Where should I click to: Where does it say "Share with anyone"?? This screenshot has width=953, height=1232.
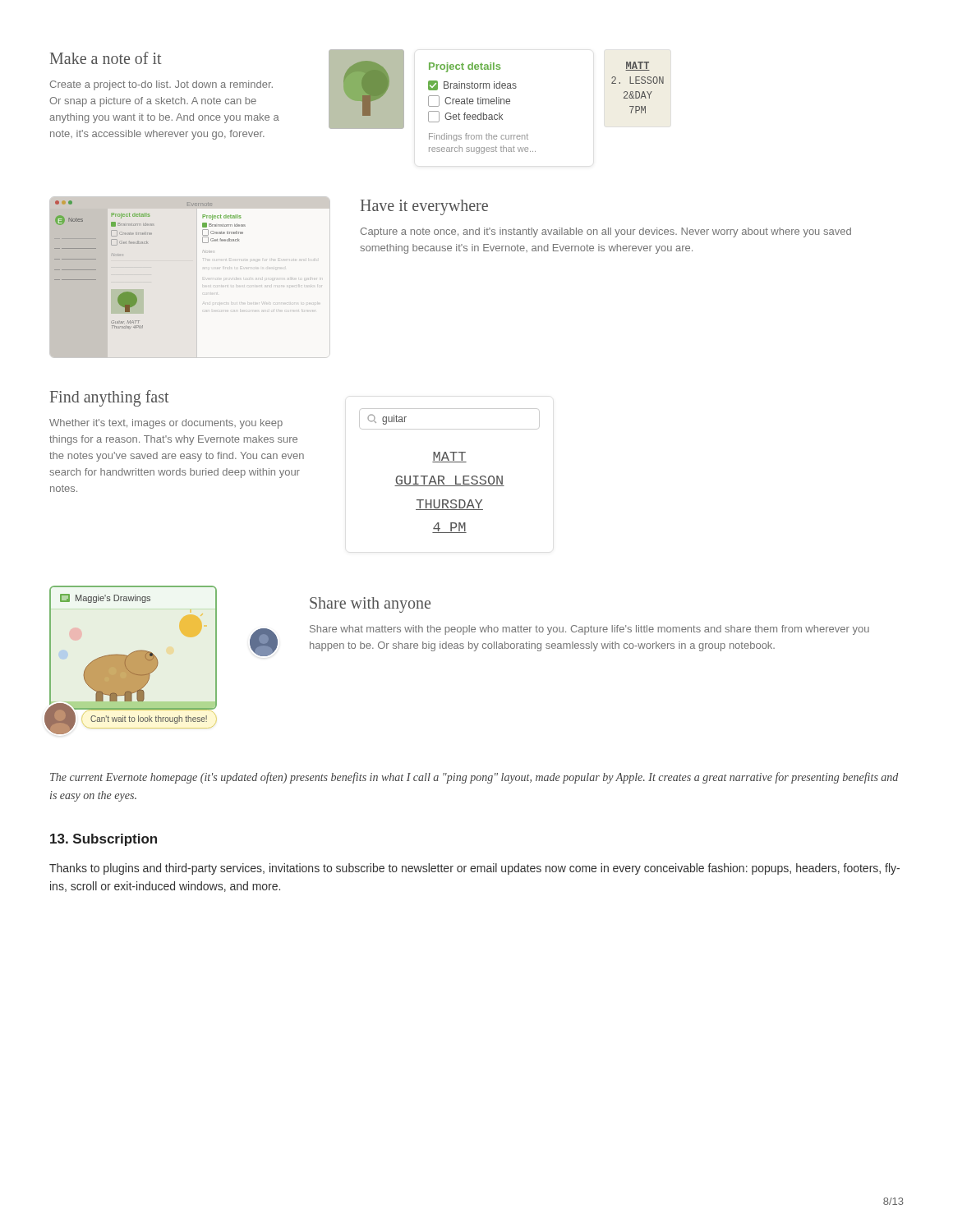(x=370, y=603)
